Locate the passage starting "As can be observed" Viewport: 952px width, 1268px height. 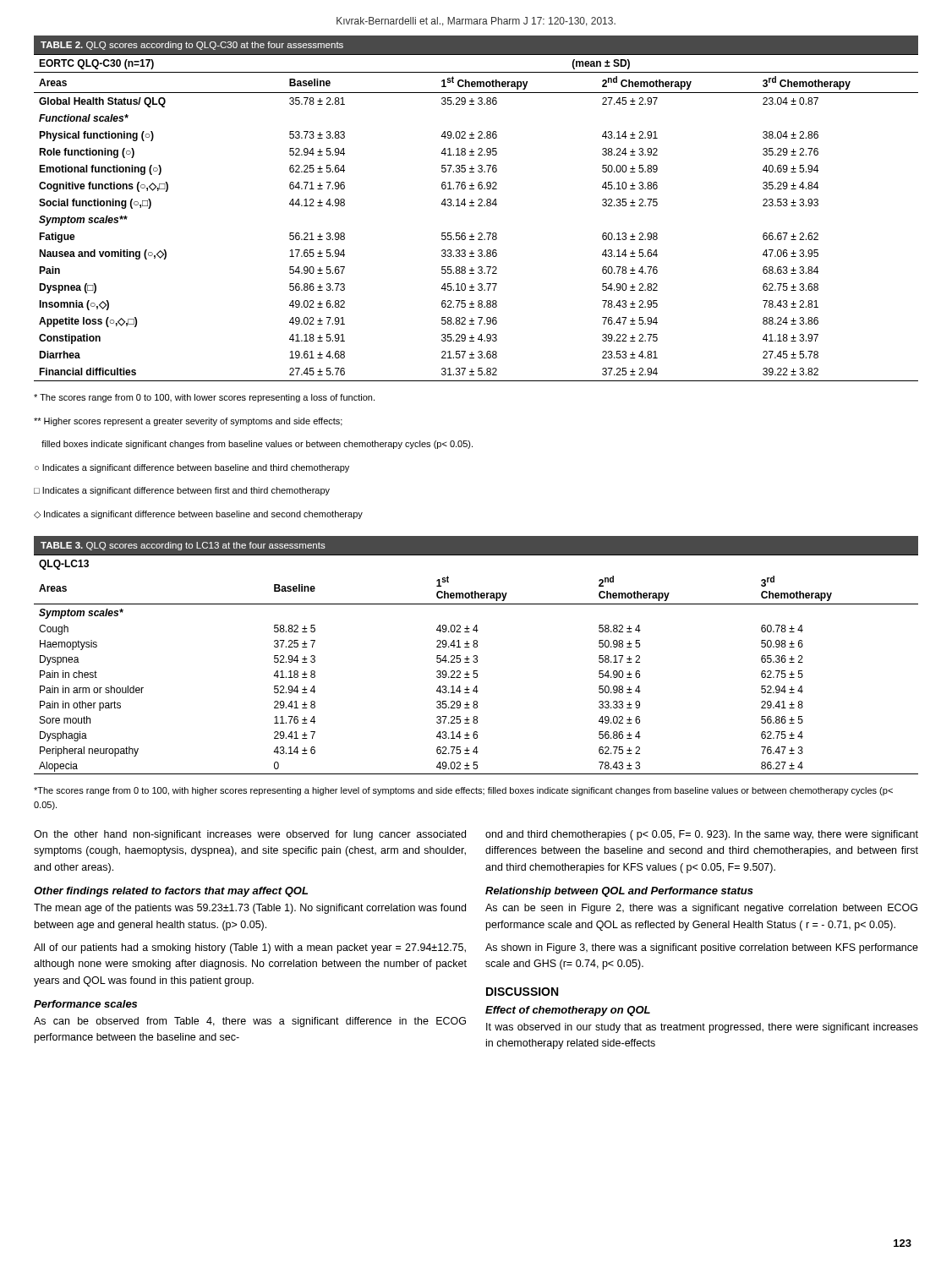250,1029
